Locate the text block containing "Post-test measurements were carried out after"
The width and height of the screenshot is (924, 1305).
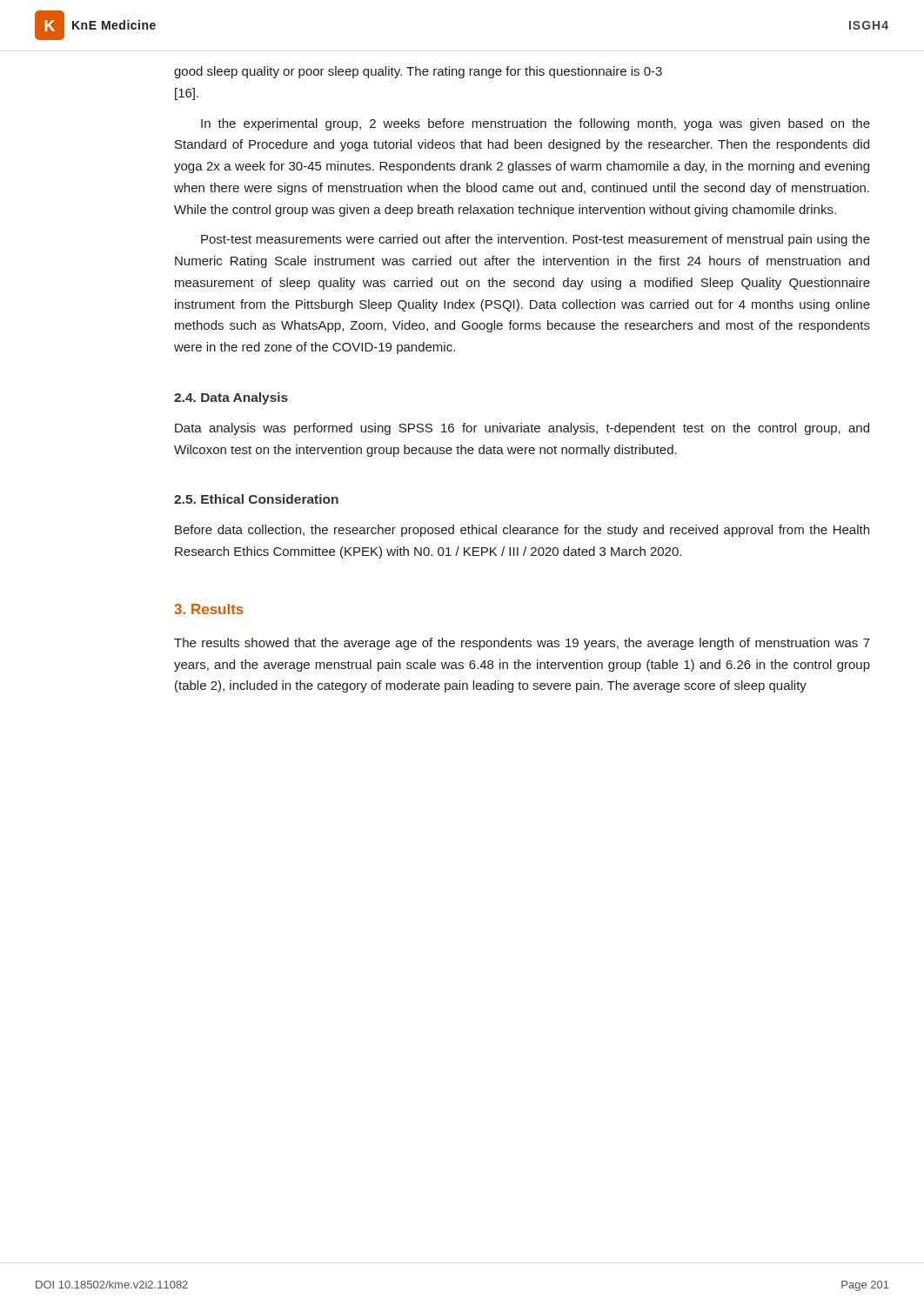[522, 294]
